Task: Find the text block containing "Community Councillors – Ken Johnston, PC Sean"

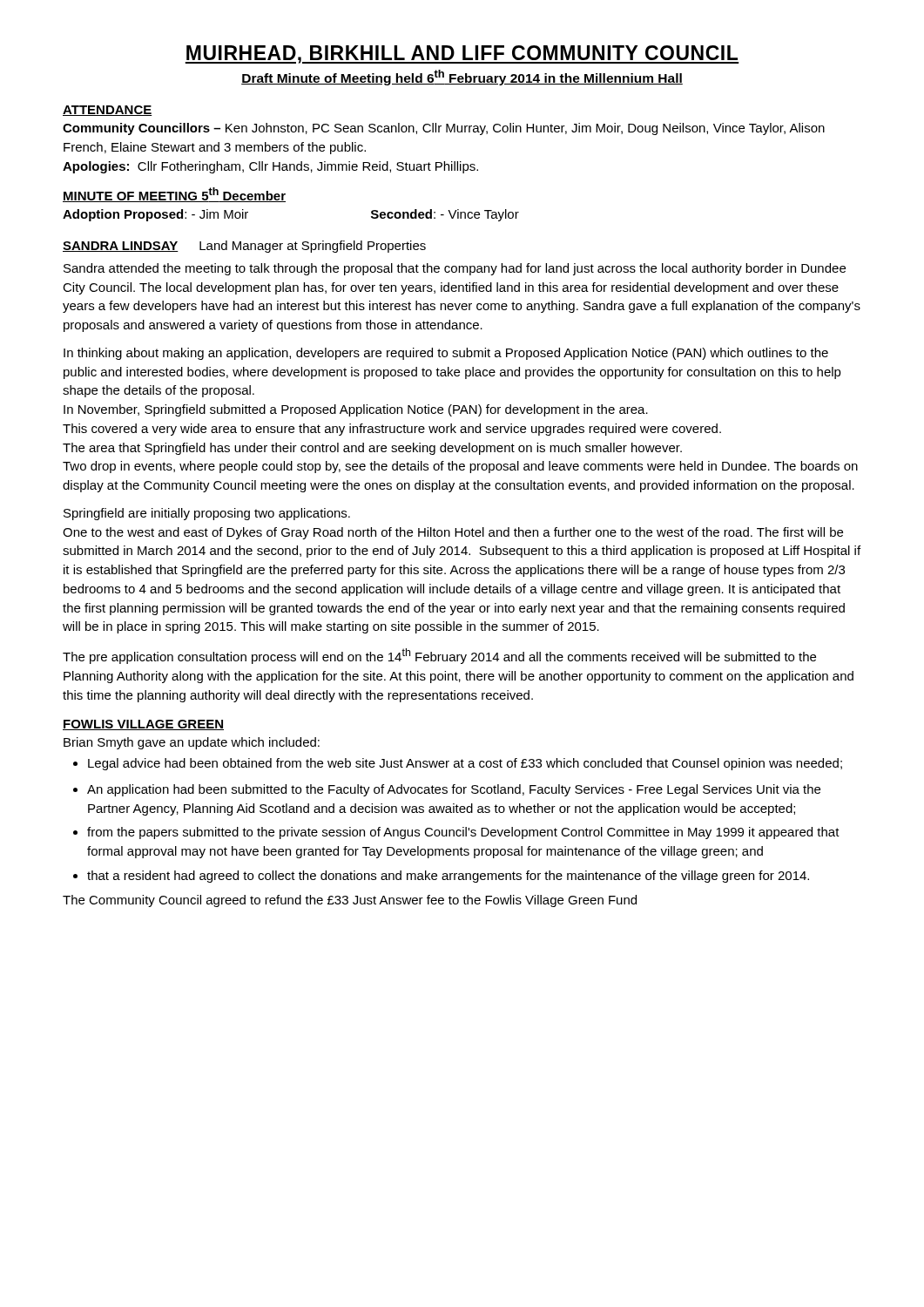Action: pos(444,129)
